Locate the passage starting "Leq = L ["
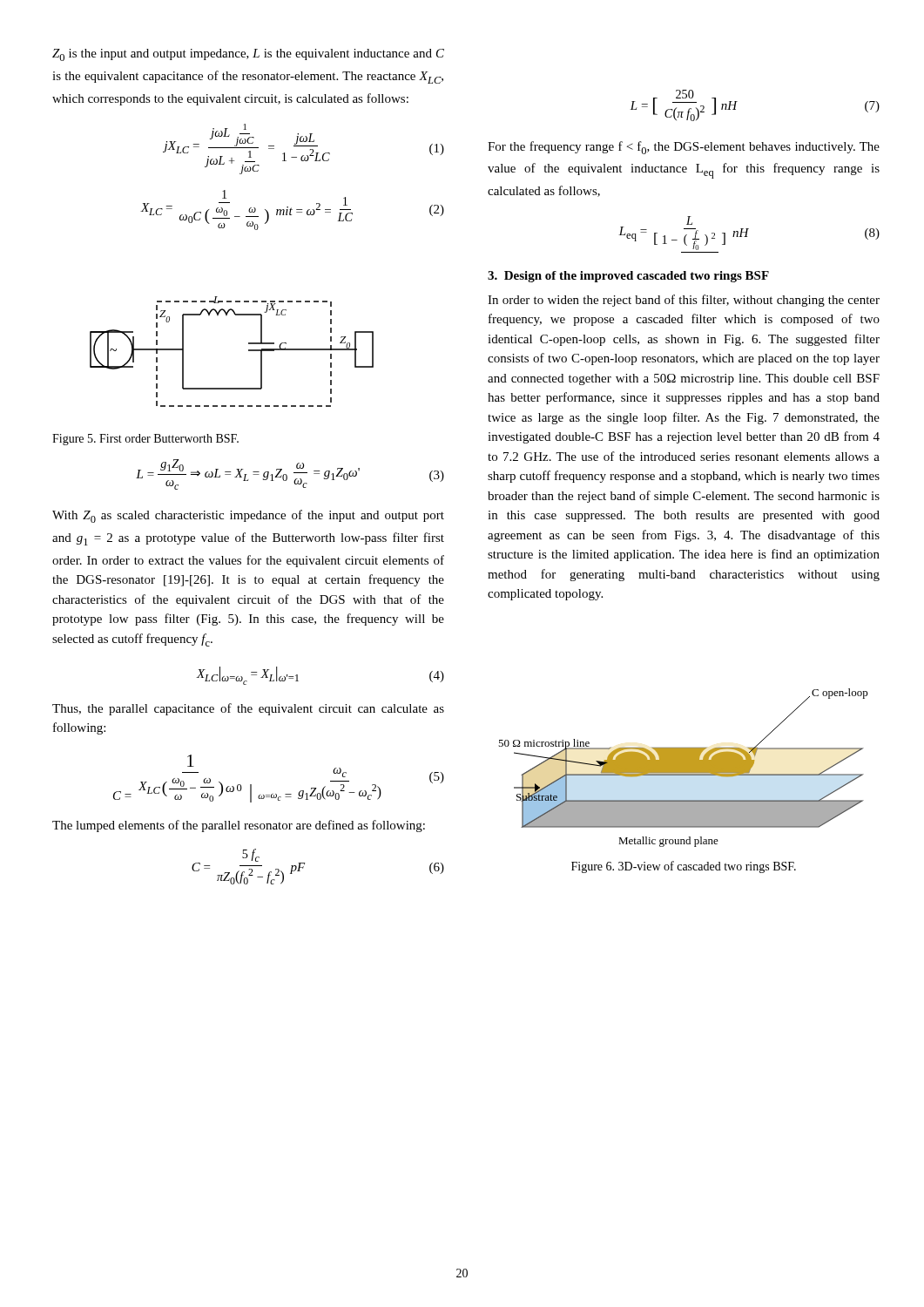924x1307 pixels. 684,233
